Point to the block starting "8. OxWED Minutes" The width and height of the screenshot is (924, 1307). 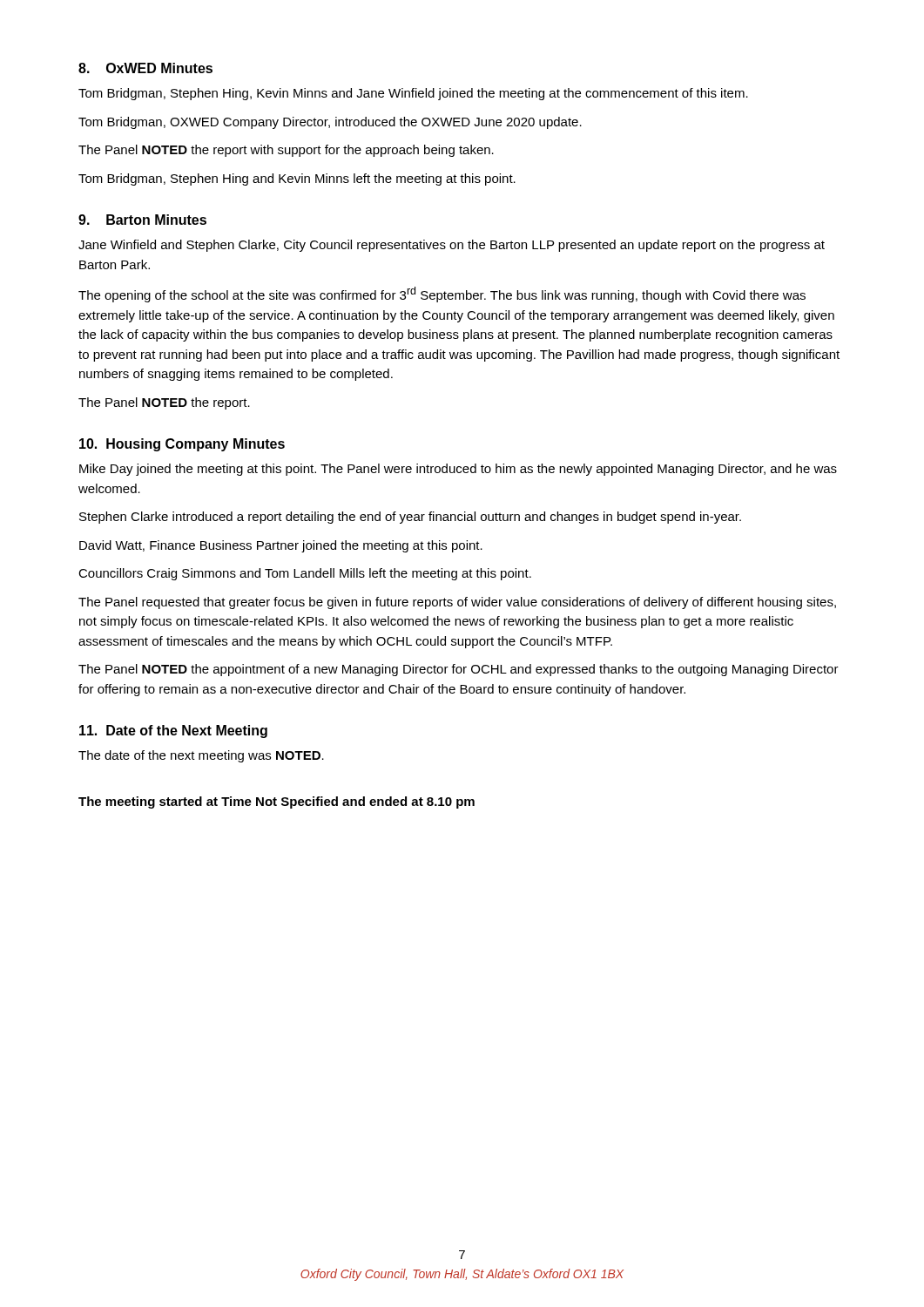(146, 68)
